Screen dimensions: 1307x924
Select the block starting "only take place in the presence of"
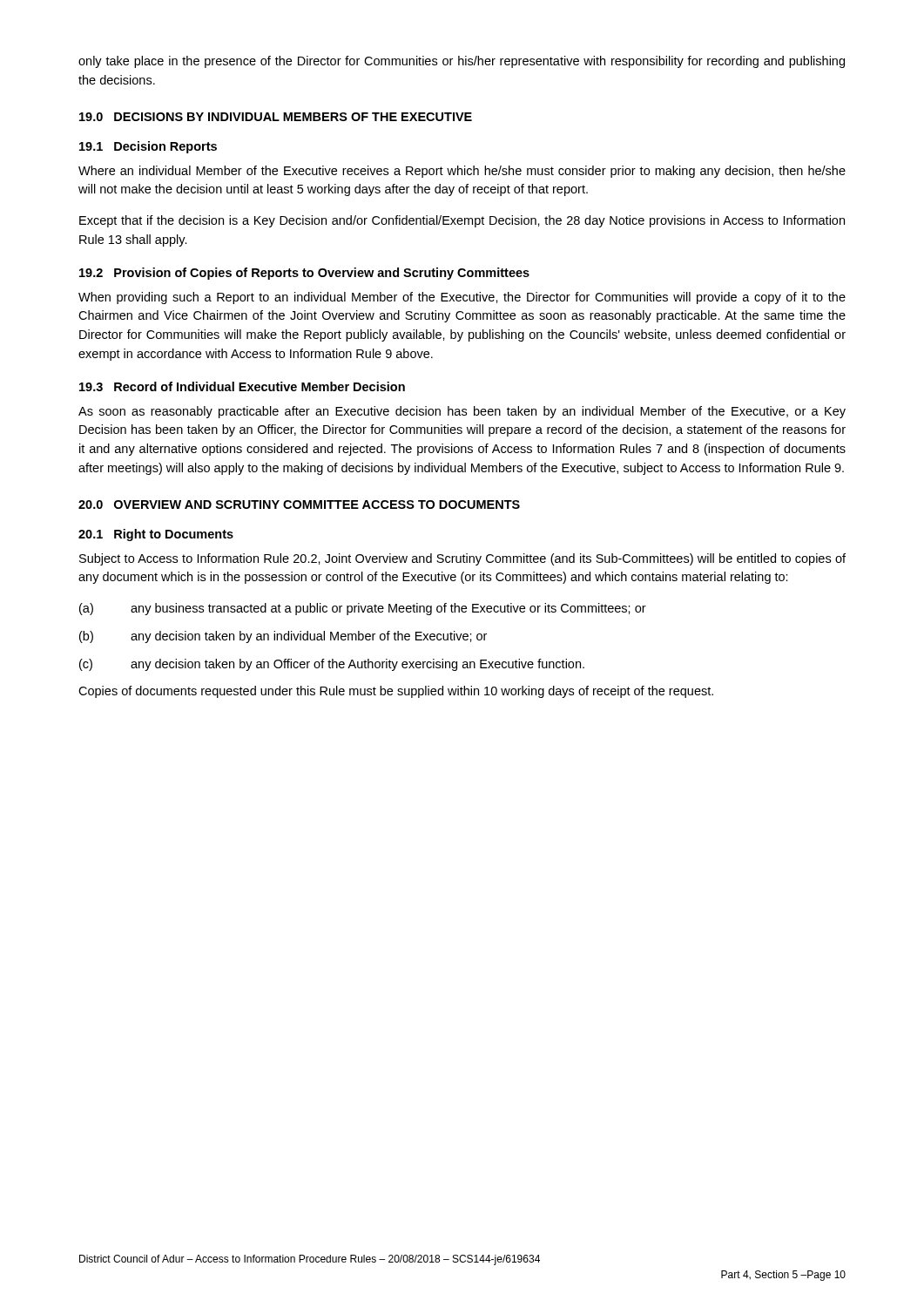pyautogui.click(x=462, y=70)
